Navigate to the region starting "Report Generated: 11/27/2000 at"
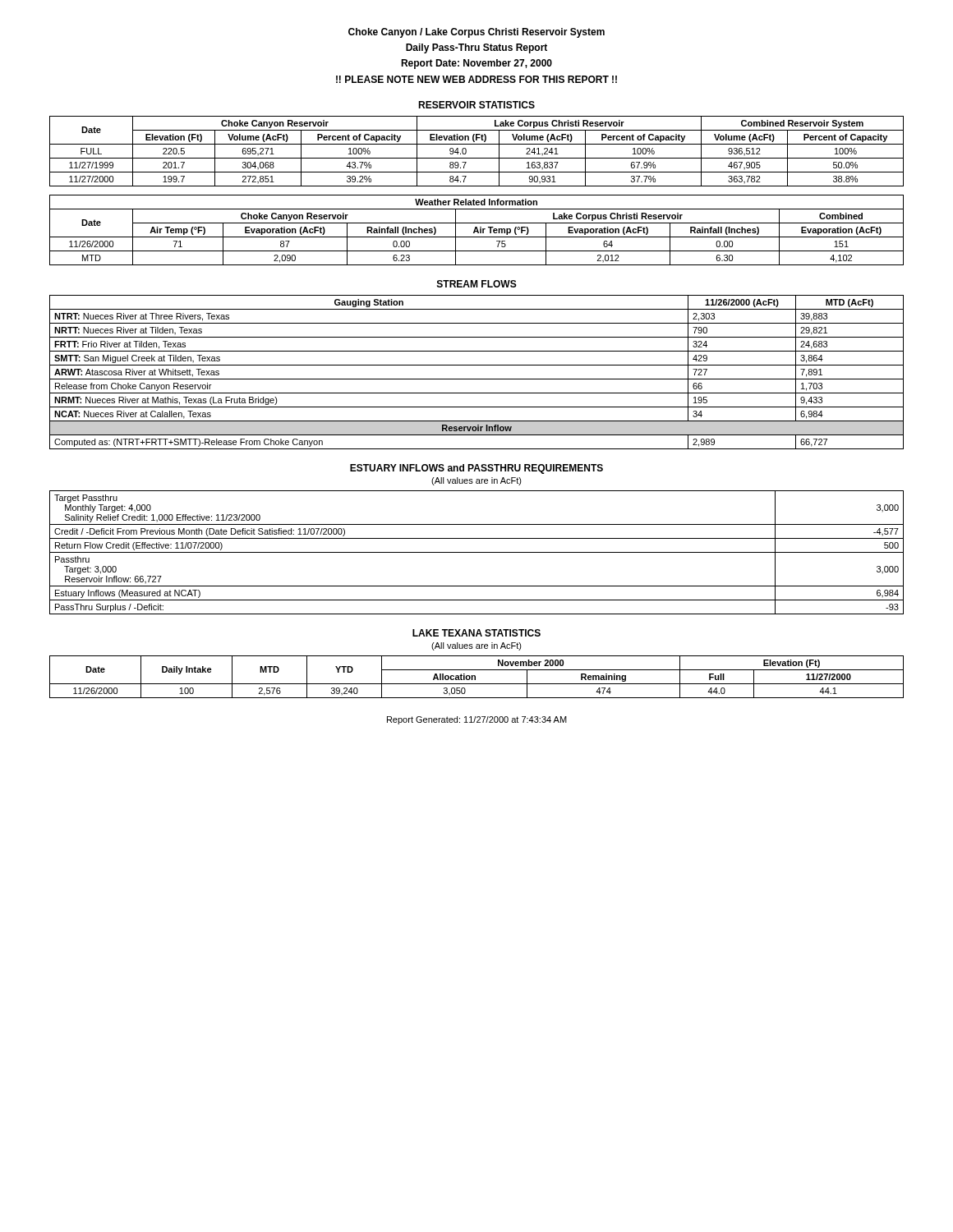Image resolution: width=953 pixels, height=1232 pixels. (476, 719)
